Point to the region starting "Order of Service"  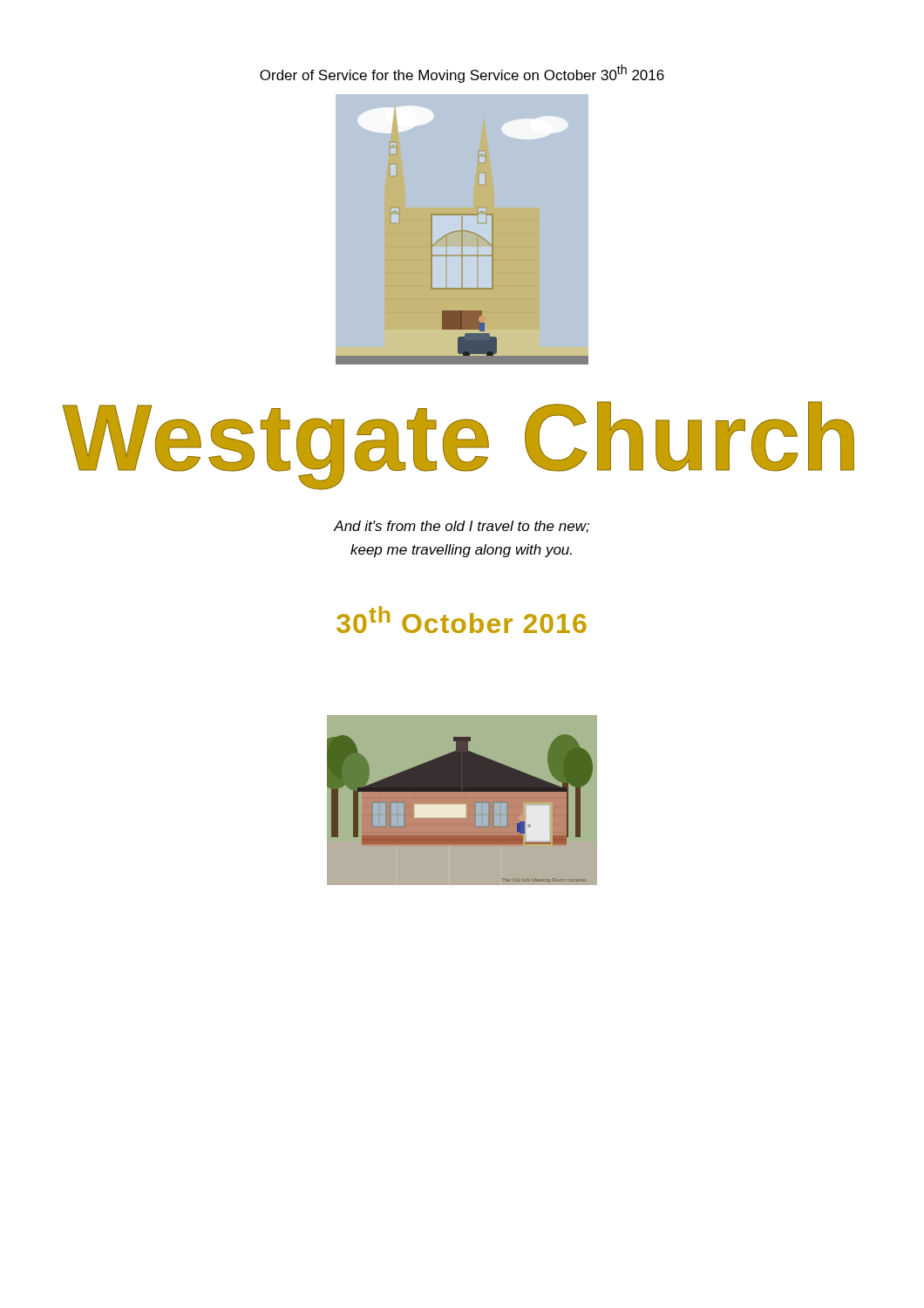[x=462, y=73]
